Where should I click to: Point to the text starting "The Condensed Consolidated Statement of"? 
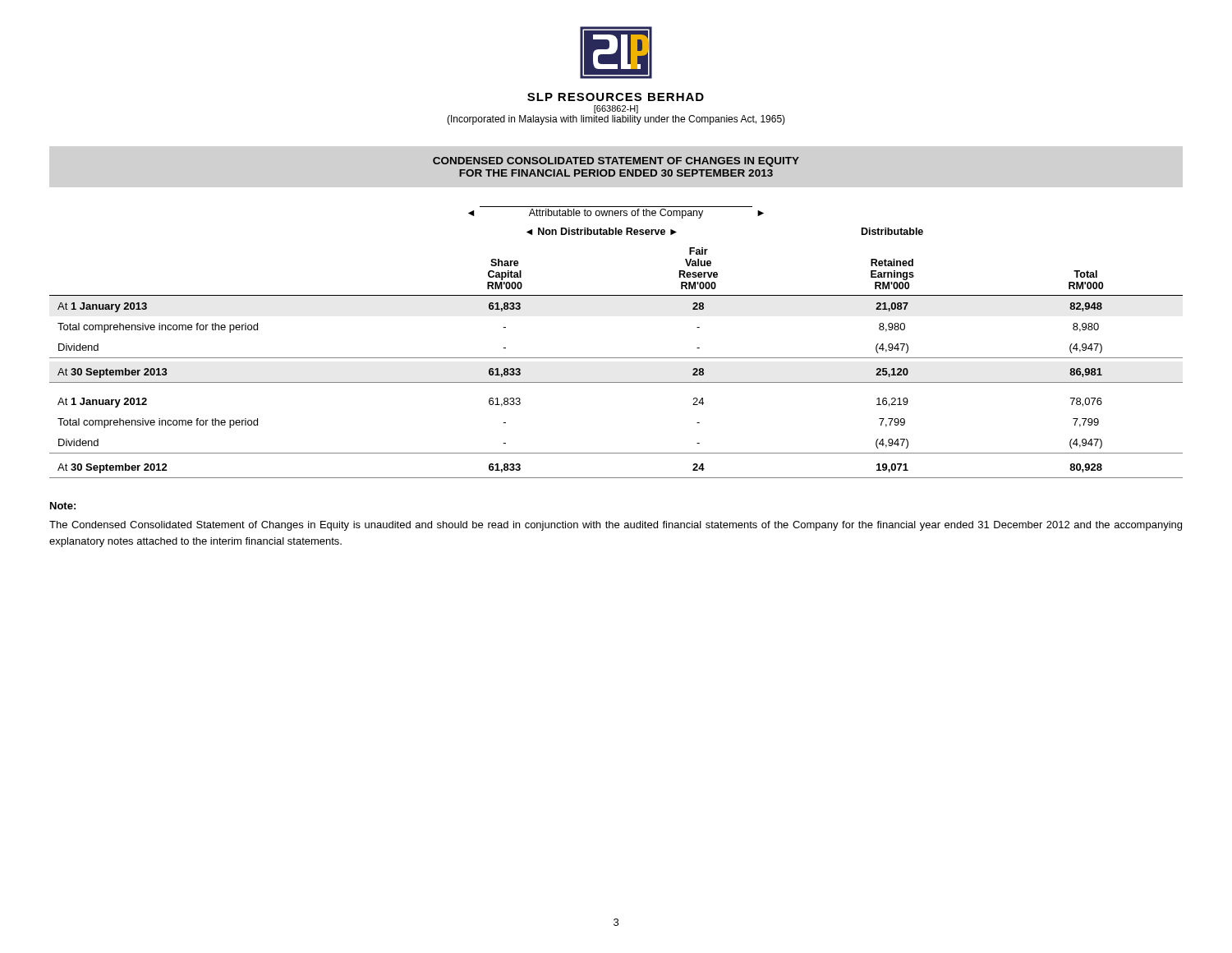point(616,533)
